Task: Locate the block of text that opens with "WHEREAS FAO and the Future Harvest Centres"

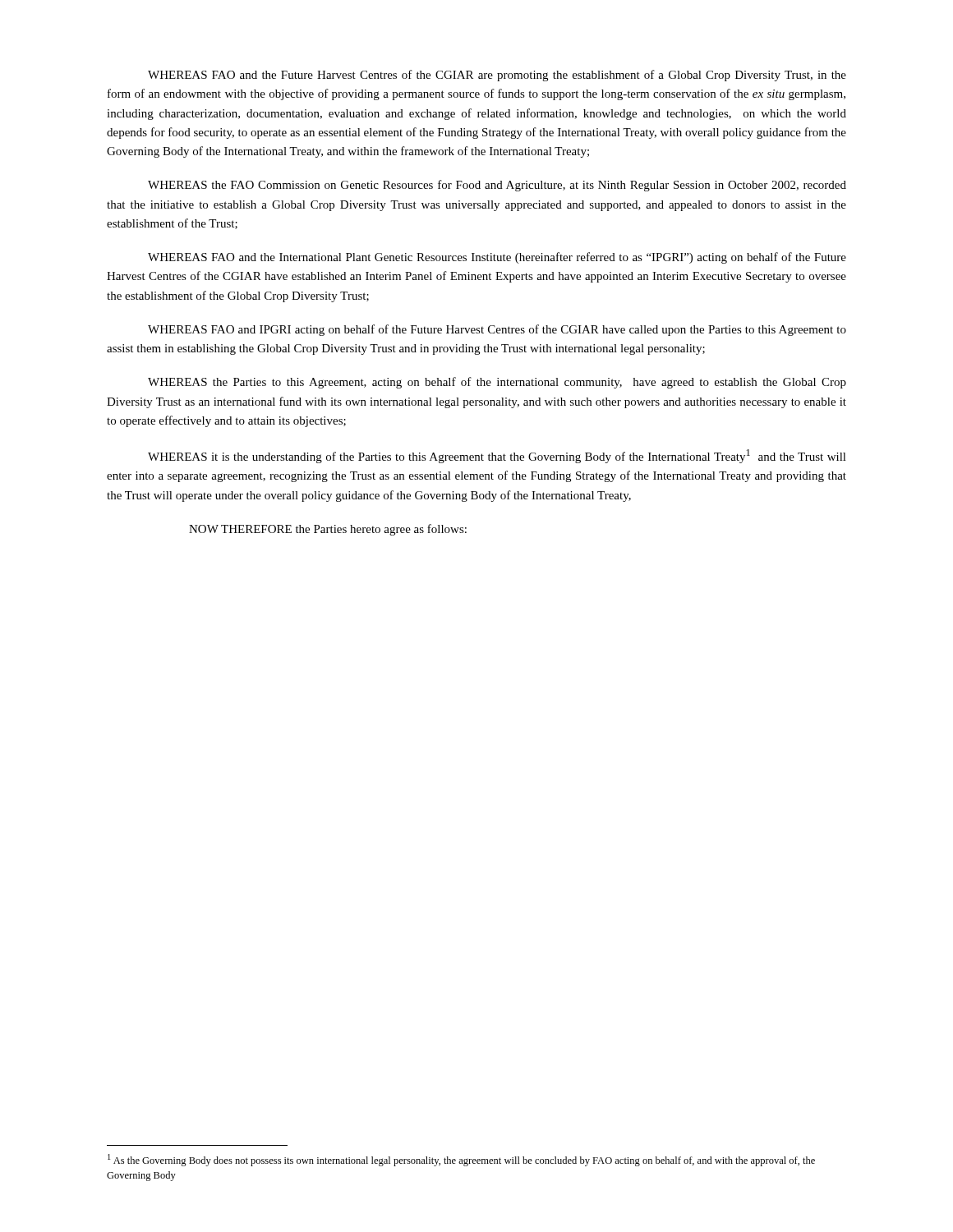Action: click(x=476, y=113)
